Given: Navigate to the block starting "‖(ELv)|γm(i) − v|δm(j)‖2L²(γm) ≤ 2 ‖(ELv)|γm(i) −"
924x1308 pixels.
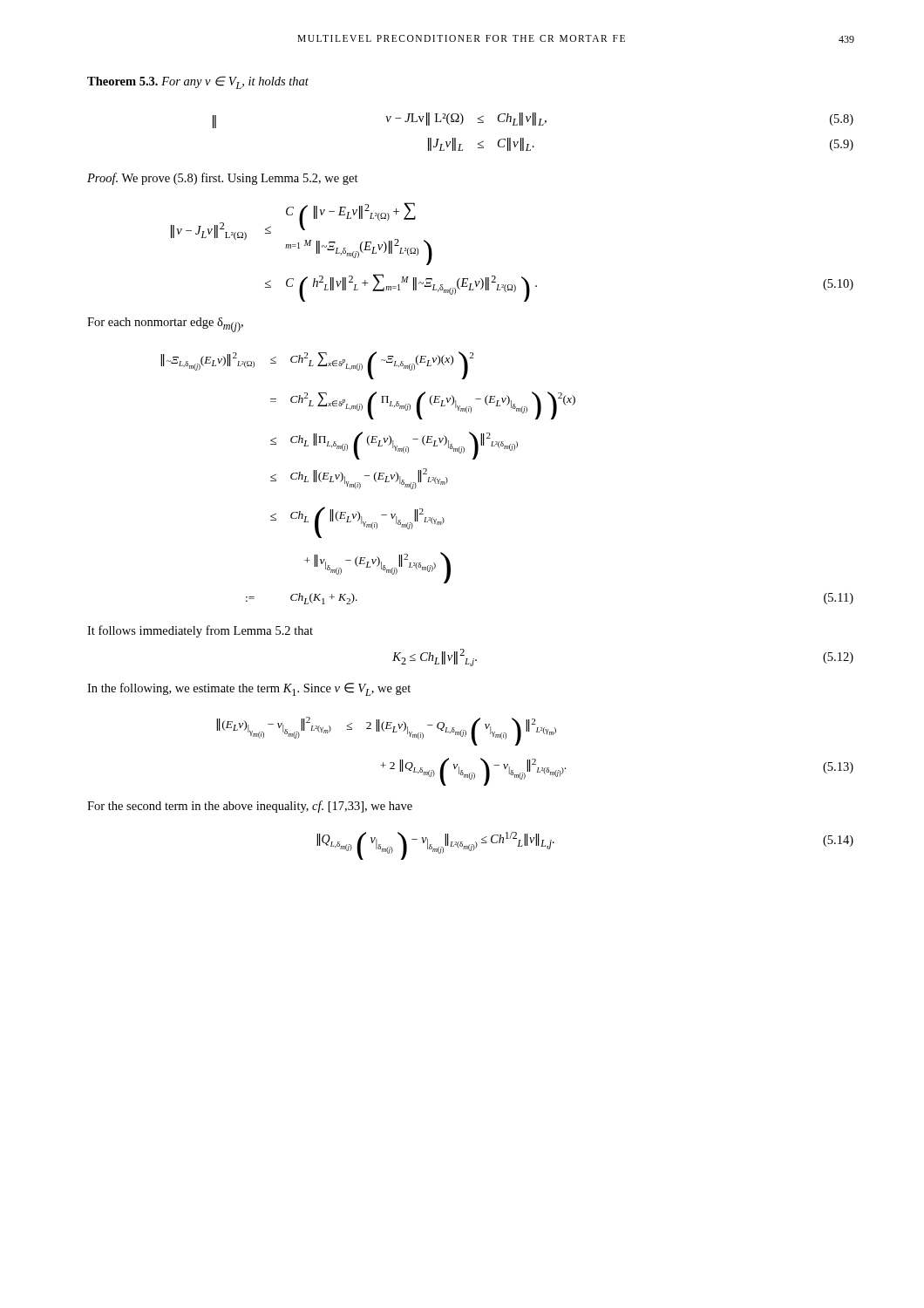Looking at the screenshot, I should click(471, 746).
